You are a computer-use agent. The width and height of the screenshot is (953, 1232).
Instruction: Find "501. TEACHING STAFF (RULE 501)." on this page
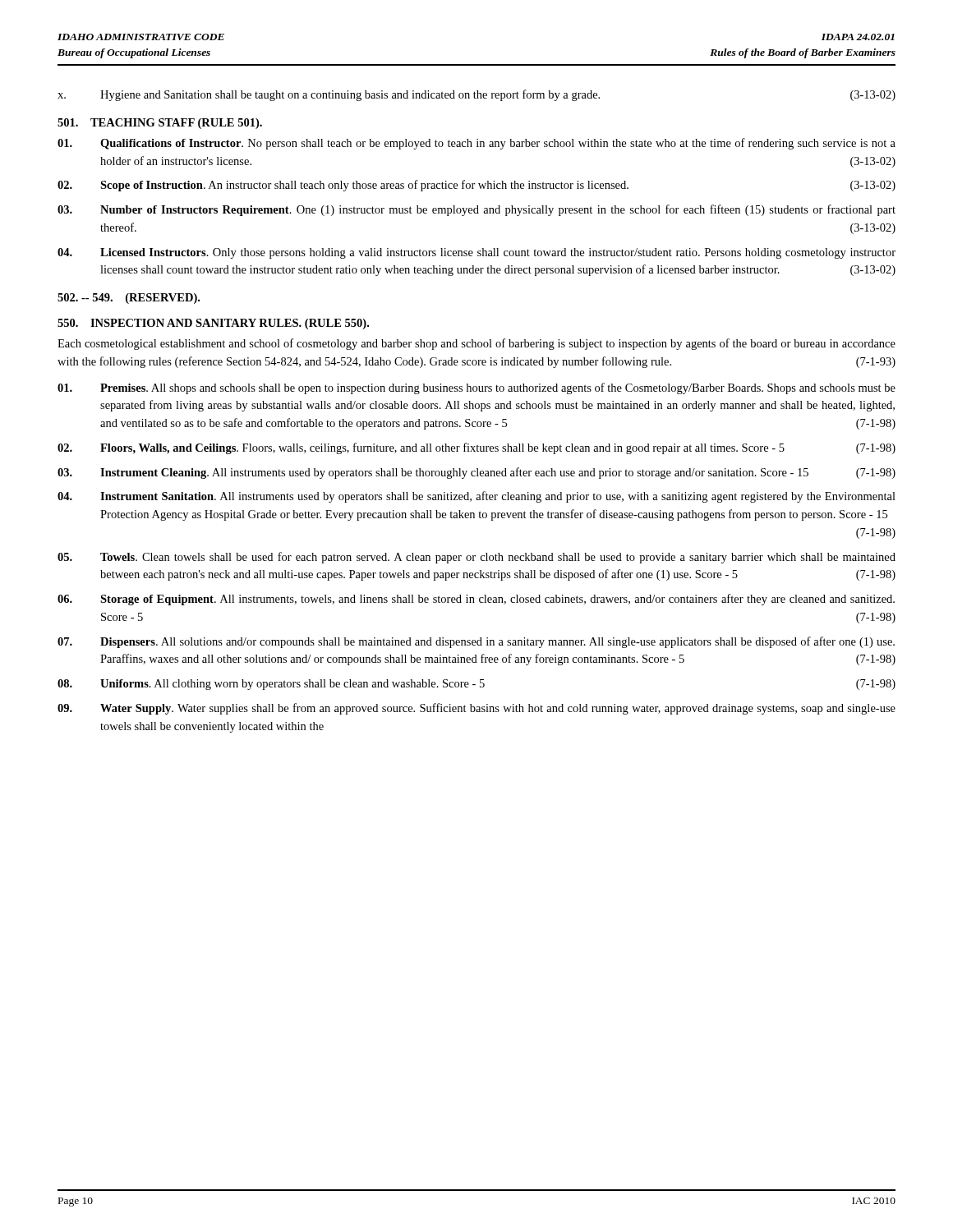point(160,122)
